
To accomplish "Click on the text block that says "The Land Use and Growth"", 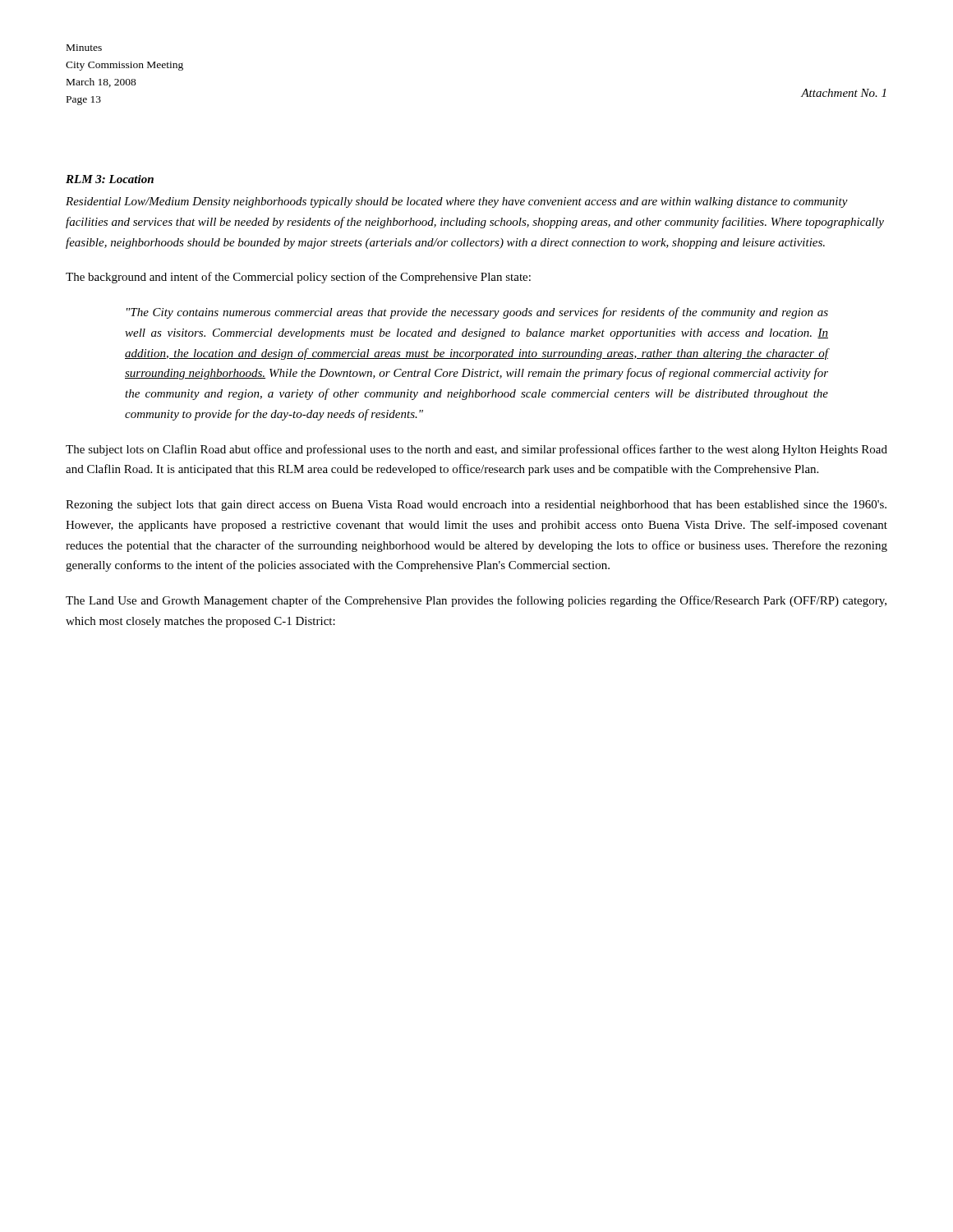I will (x=476, y=611).
